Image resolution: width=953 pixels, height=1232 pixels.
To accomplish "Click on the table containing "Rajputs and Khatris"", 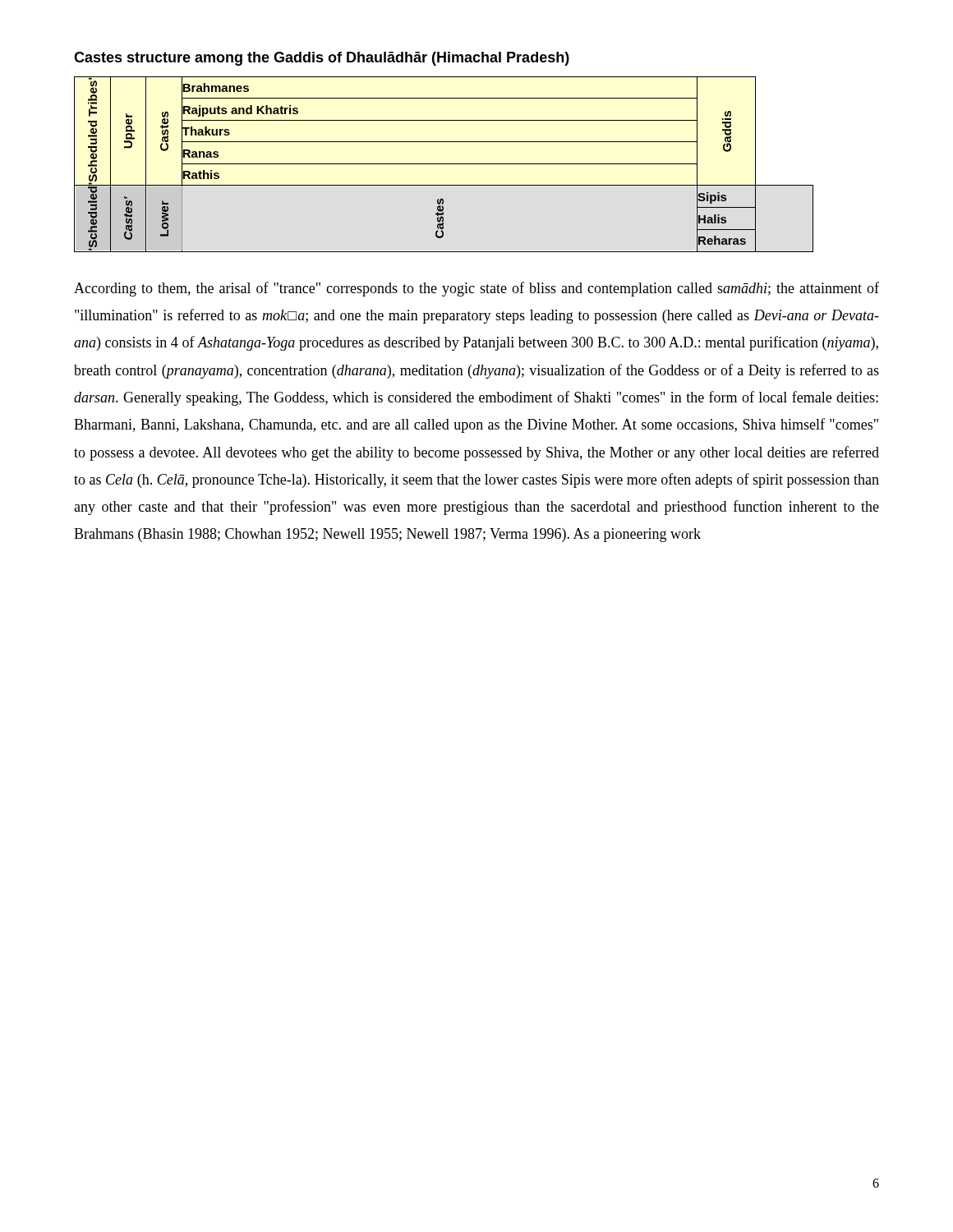I will pos(476,164).
